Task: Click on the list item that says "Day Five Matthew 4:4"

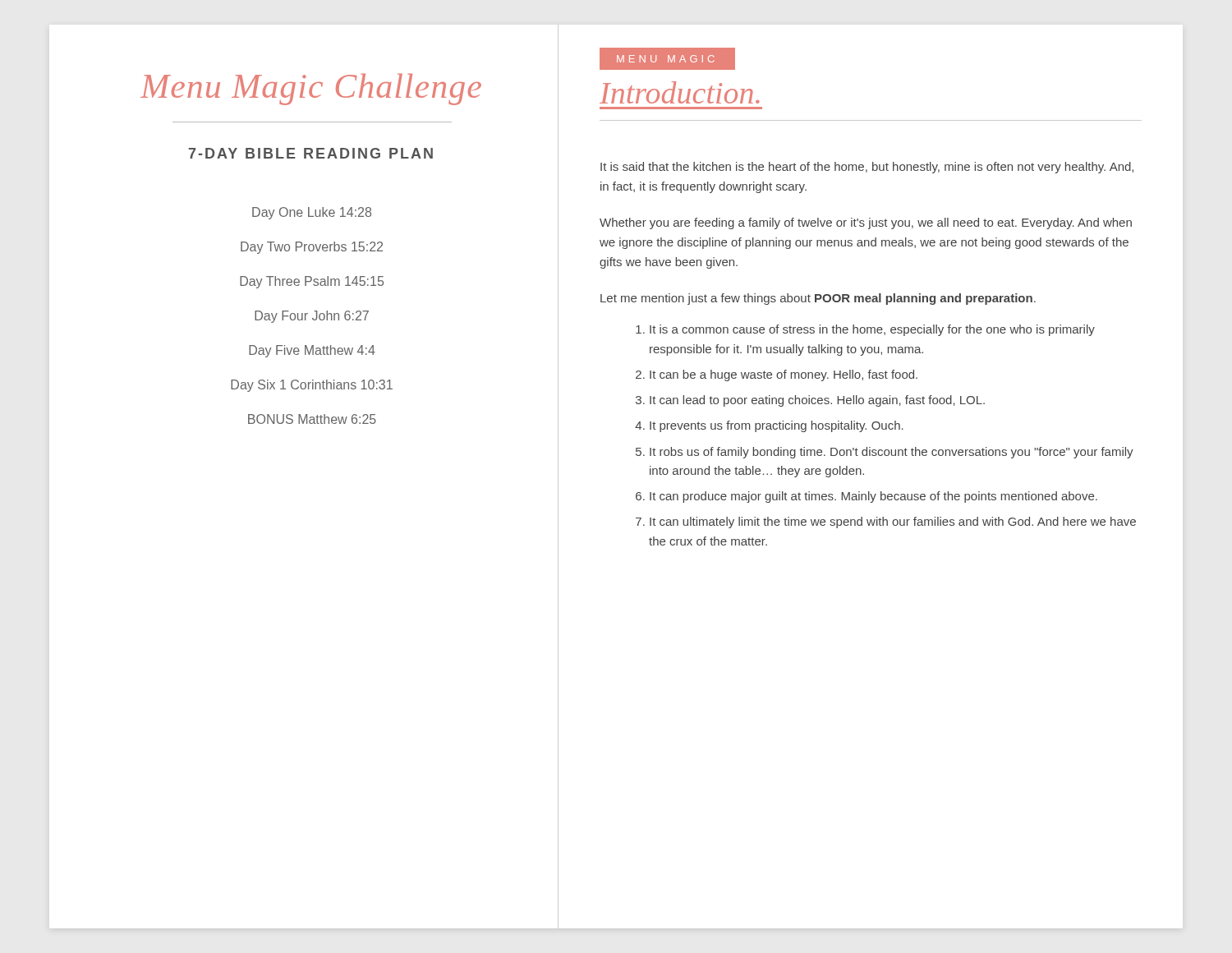Action: tap(312, 351)
